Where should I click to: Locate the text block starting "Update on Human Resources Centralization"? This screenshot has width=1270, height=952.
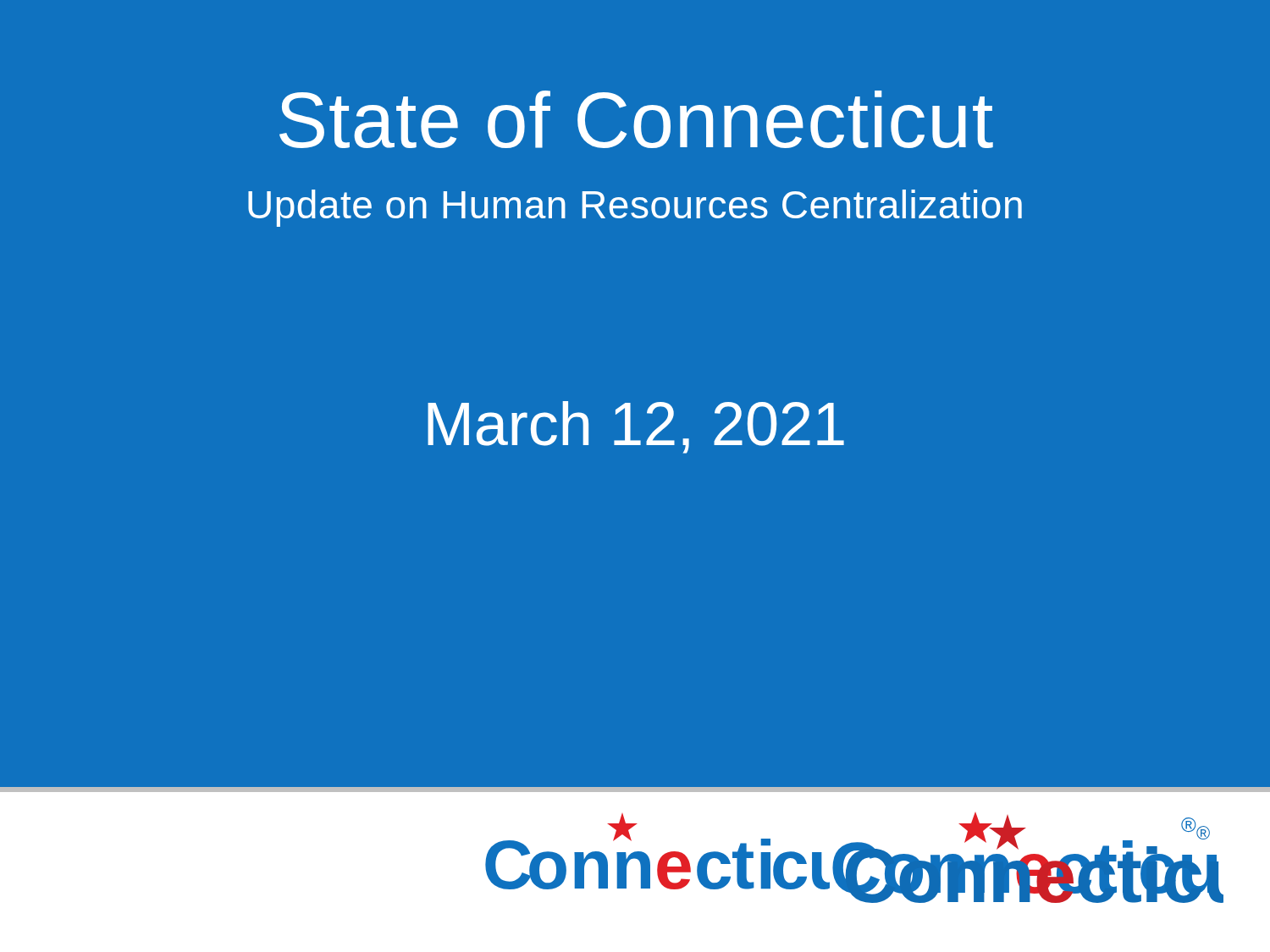click(x=635, y=205)
